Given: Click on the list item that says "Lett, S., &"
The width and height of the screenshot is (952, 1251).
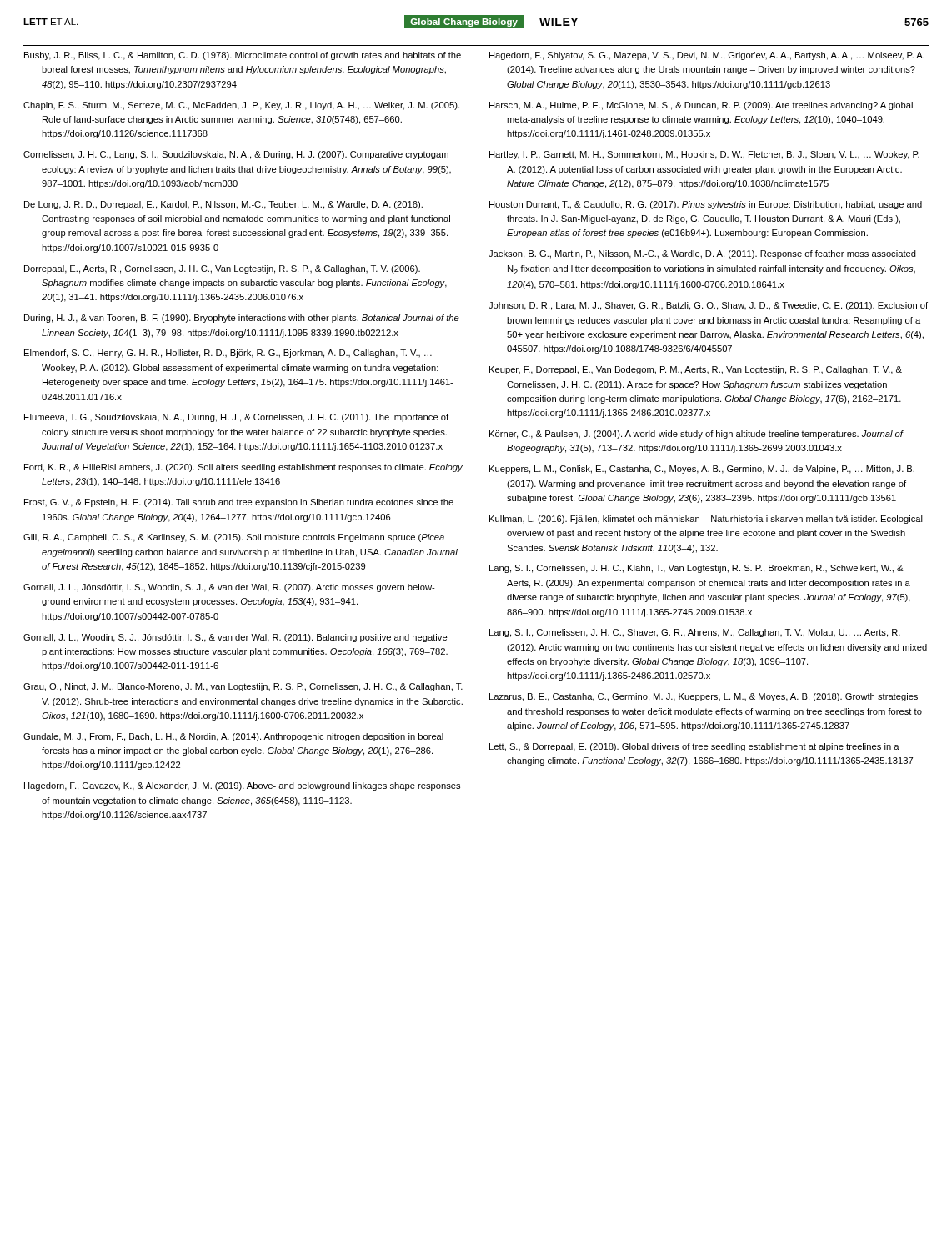Looking at the screenshot, I should pos(701,754).
